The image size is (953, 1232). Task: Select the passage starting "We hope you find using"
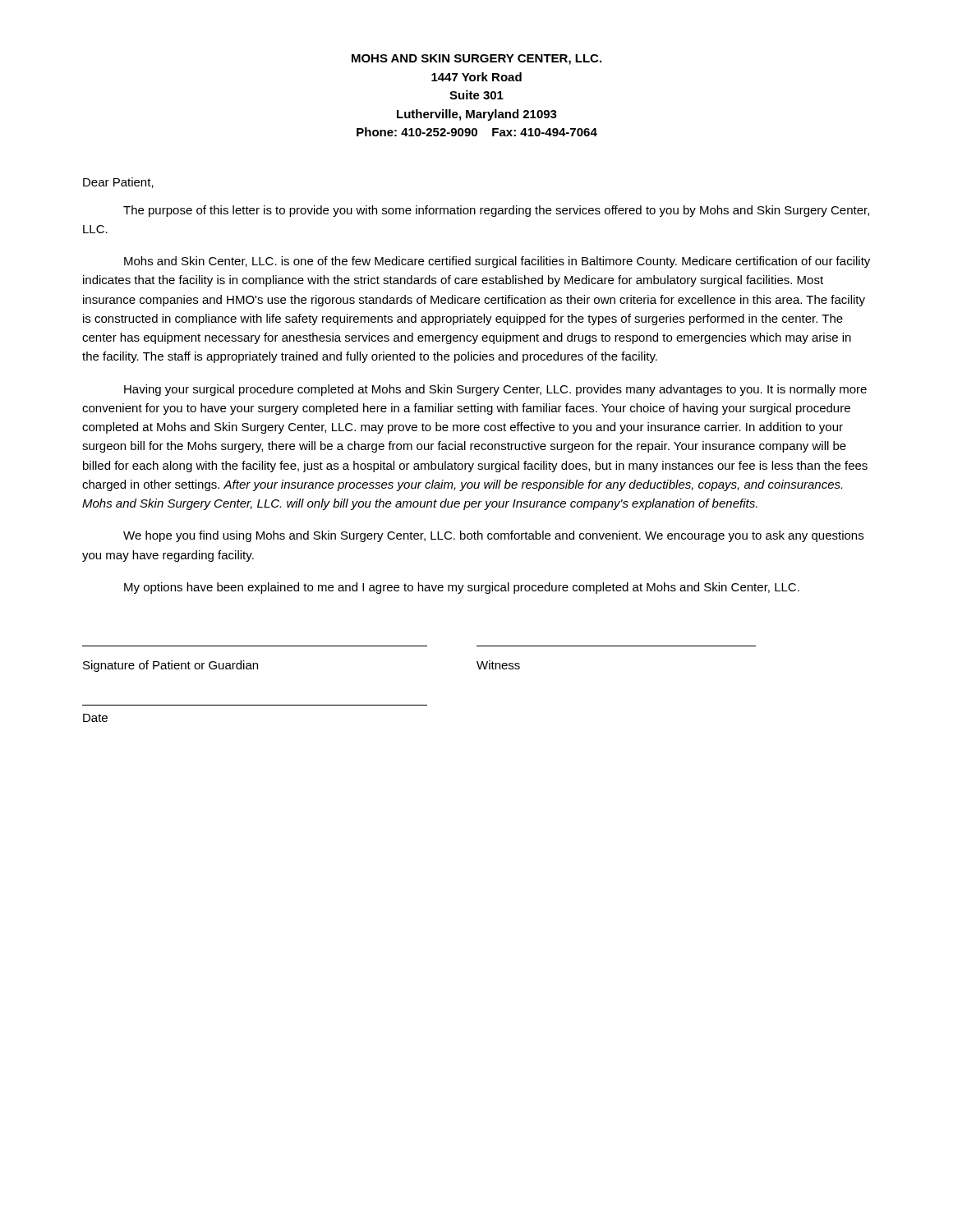click(x=473, y=545)
